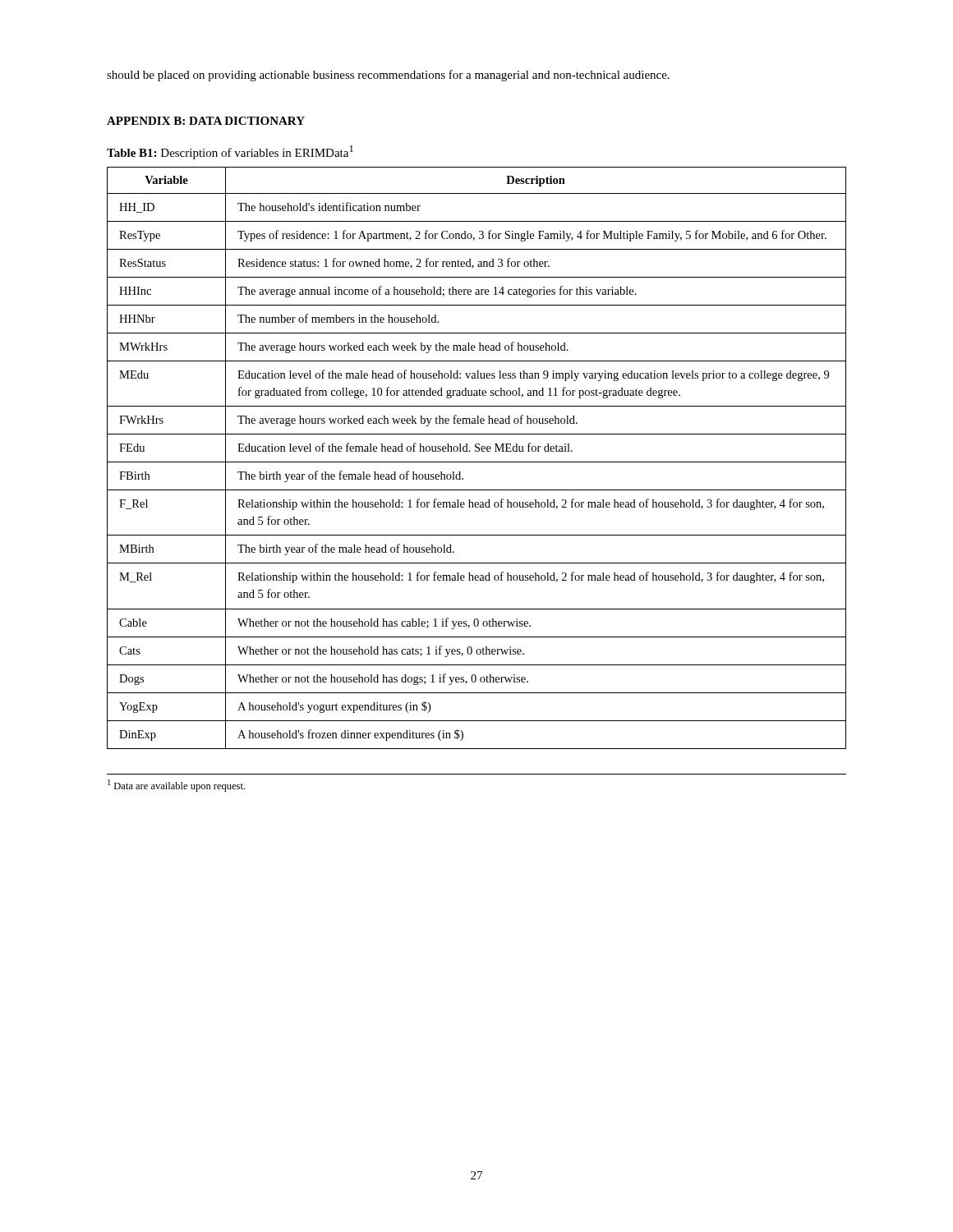The height and width of the screenshot is (1232, 953).
Task: Locate the table with the text "Whether or not the"
Action: click(476, 458)
